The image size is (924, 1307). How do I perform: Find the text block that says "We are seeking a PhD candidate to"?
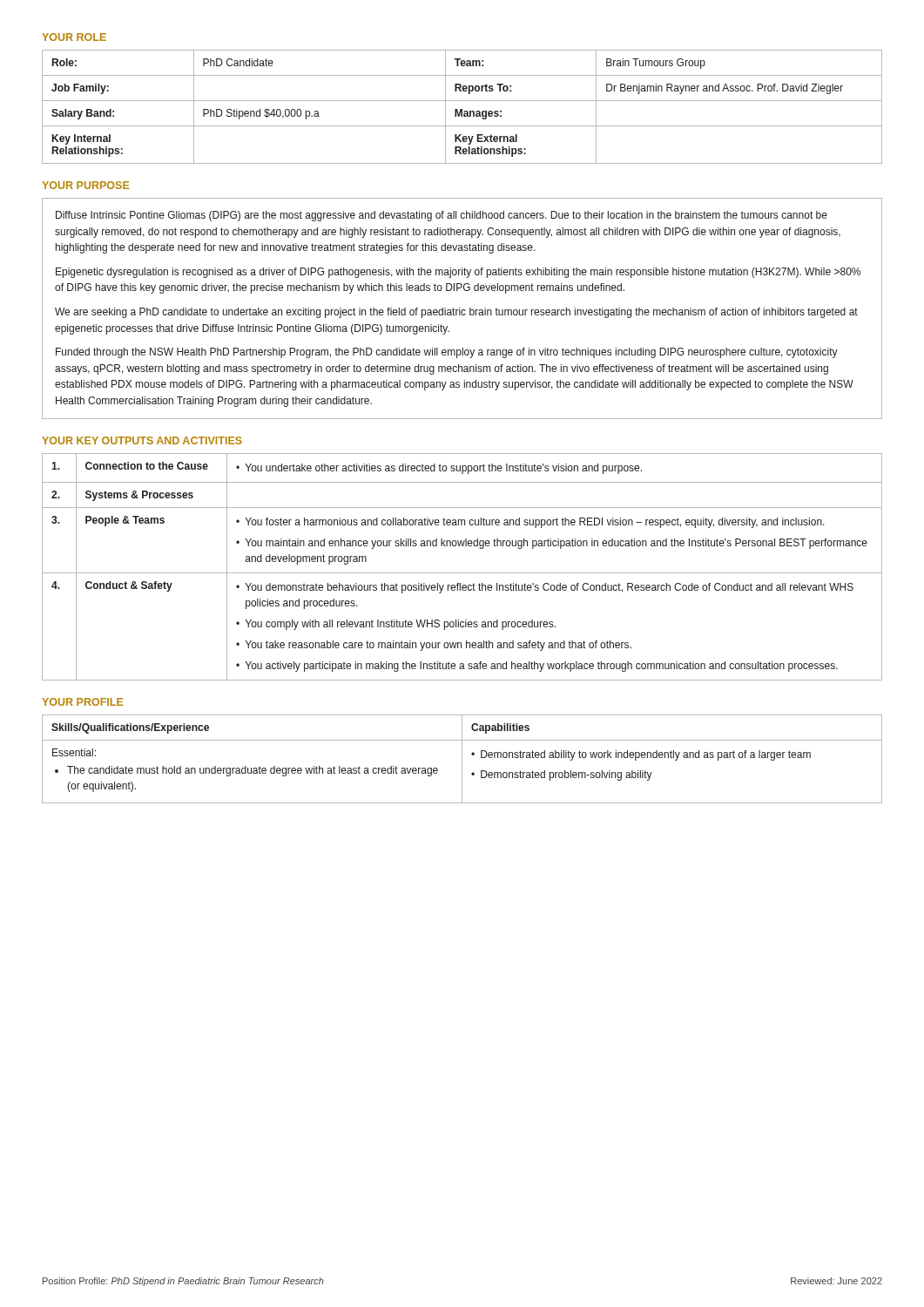(456, 320)
